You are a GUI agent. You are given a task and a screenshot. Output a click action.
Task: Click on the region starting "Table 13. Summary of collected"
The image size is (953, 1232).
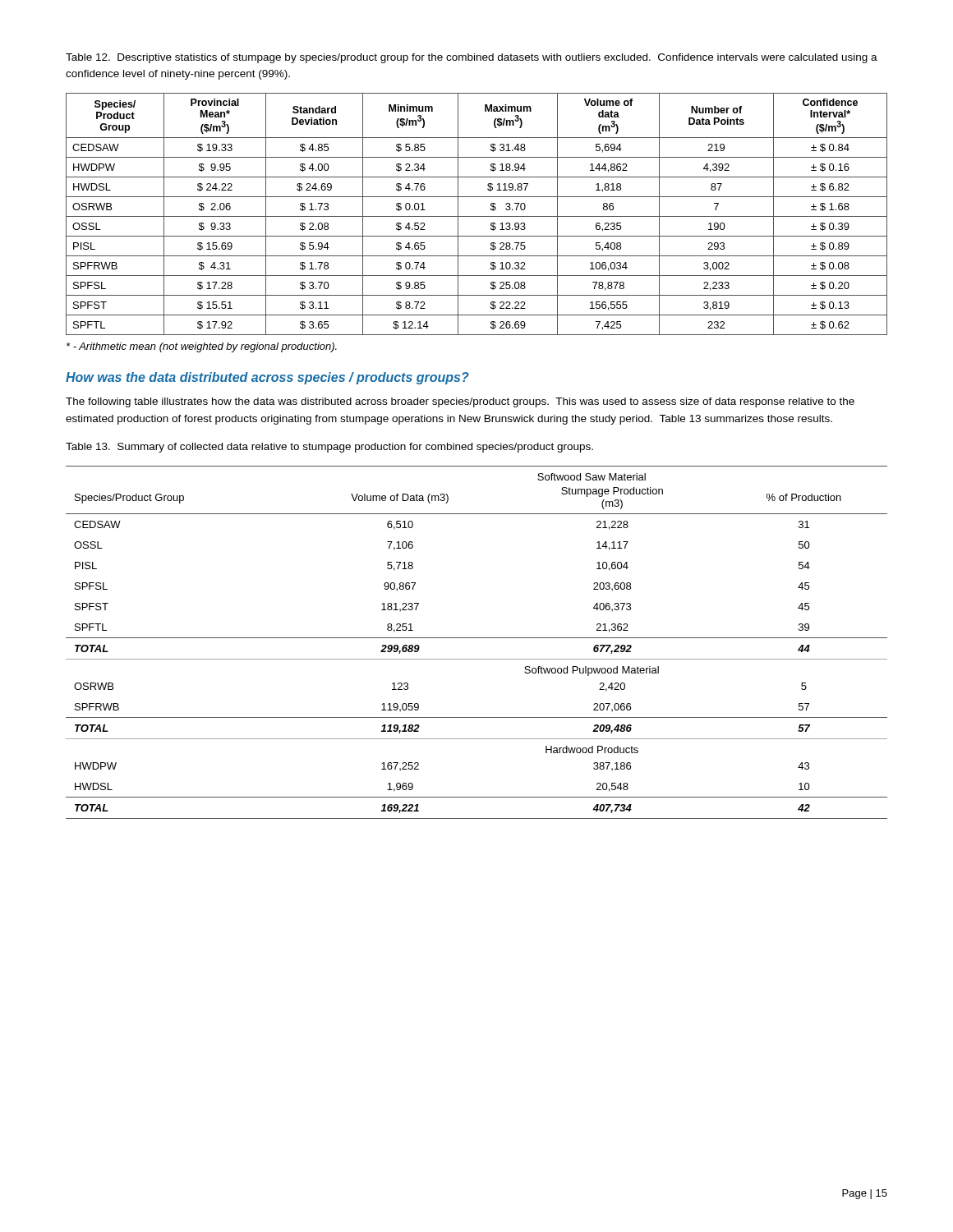(330, 446)
